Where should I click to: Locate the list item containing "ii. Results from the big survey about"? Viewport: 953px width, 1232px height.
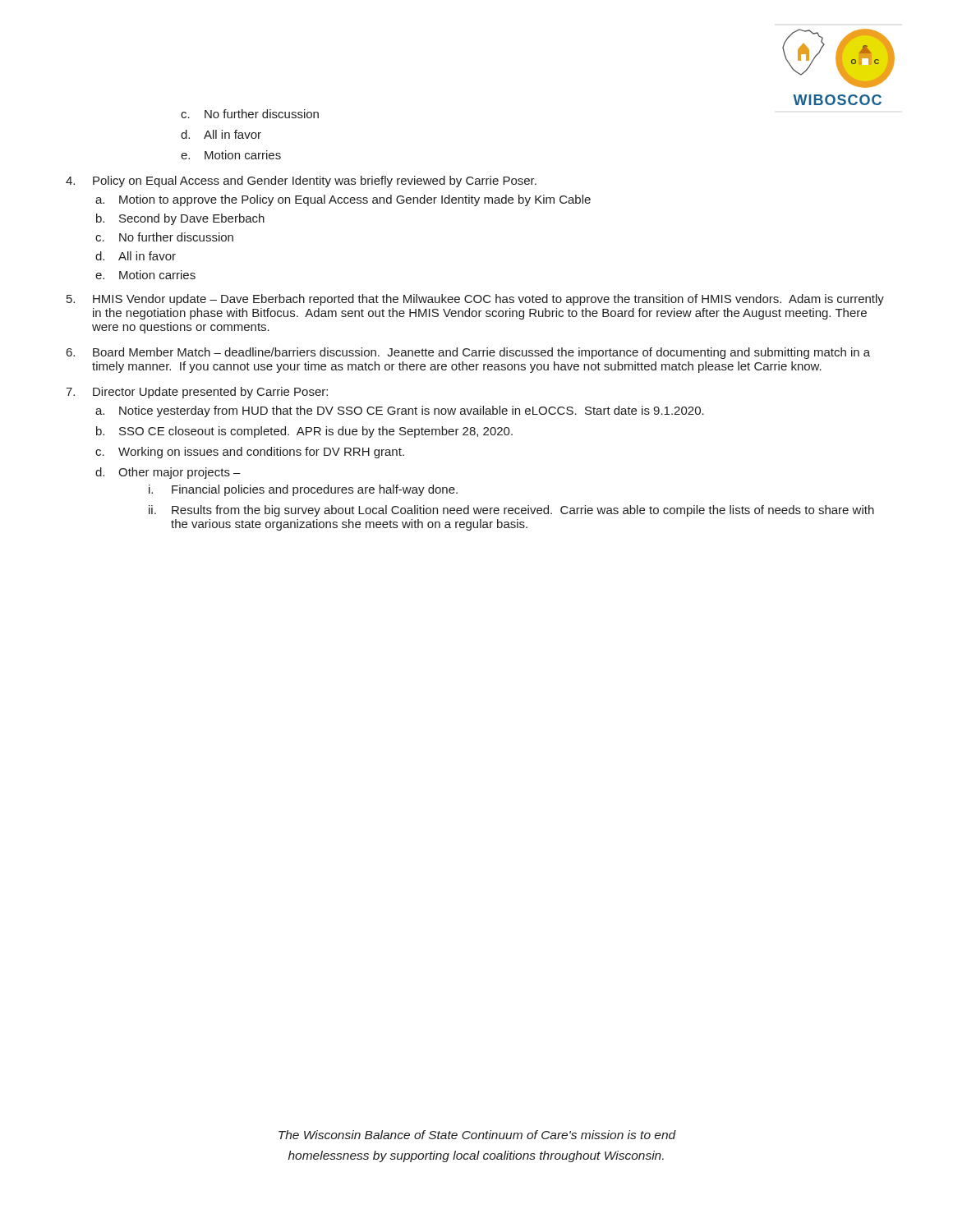pos(518,517)
